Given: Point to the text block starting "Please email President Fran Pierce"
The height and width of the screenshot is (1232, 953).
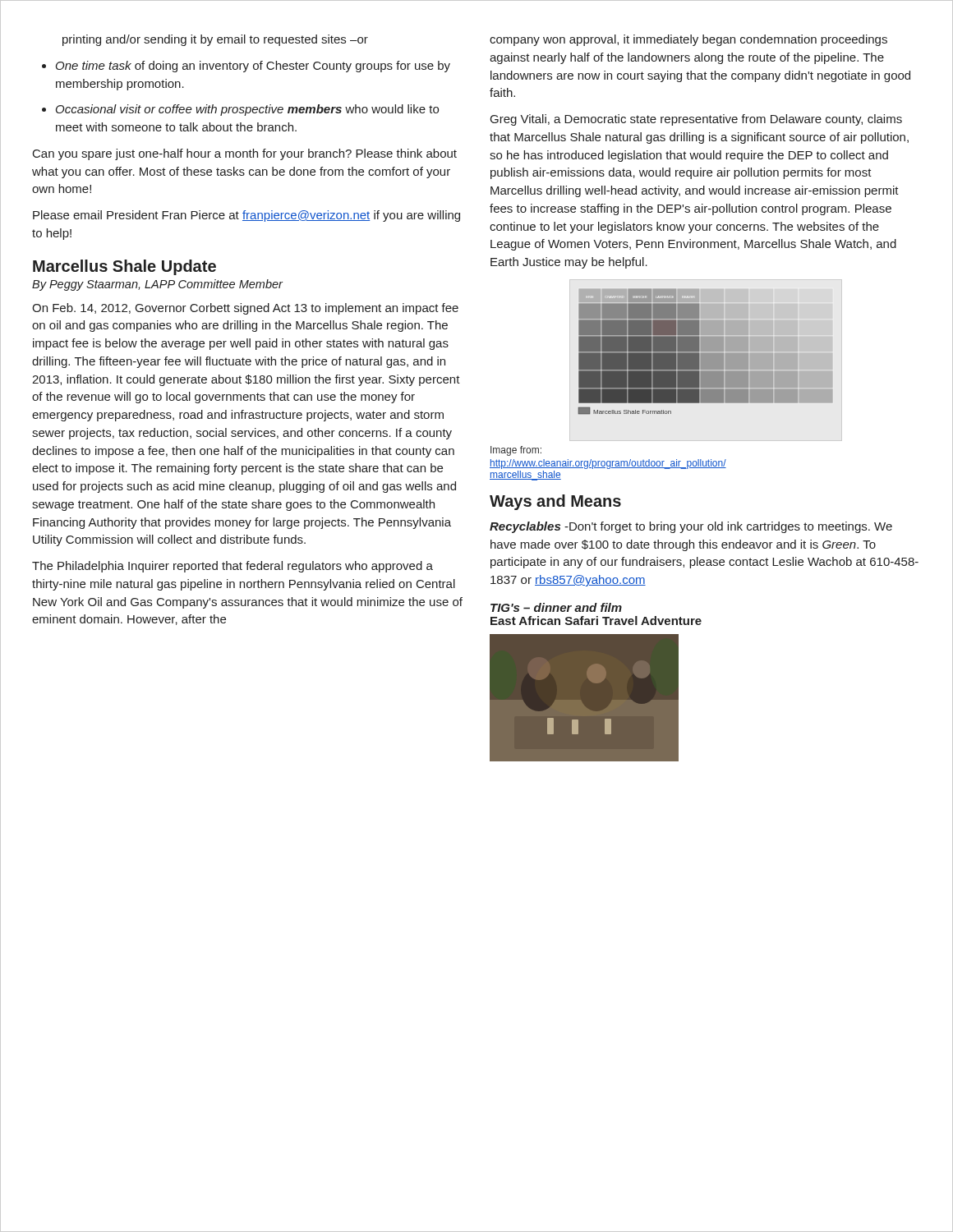Looking at the screenshot, I should pyautogui.click(x=248, y=224).
